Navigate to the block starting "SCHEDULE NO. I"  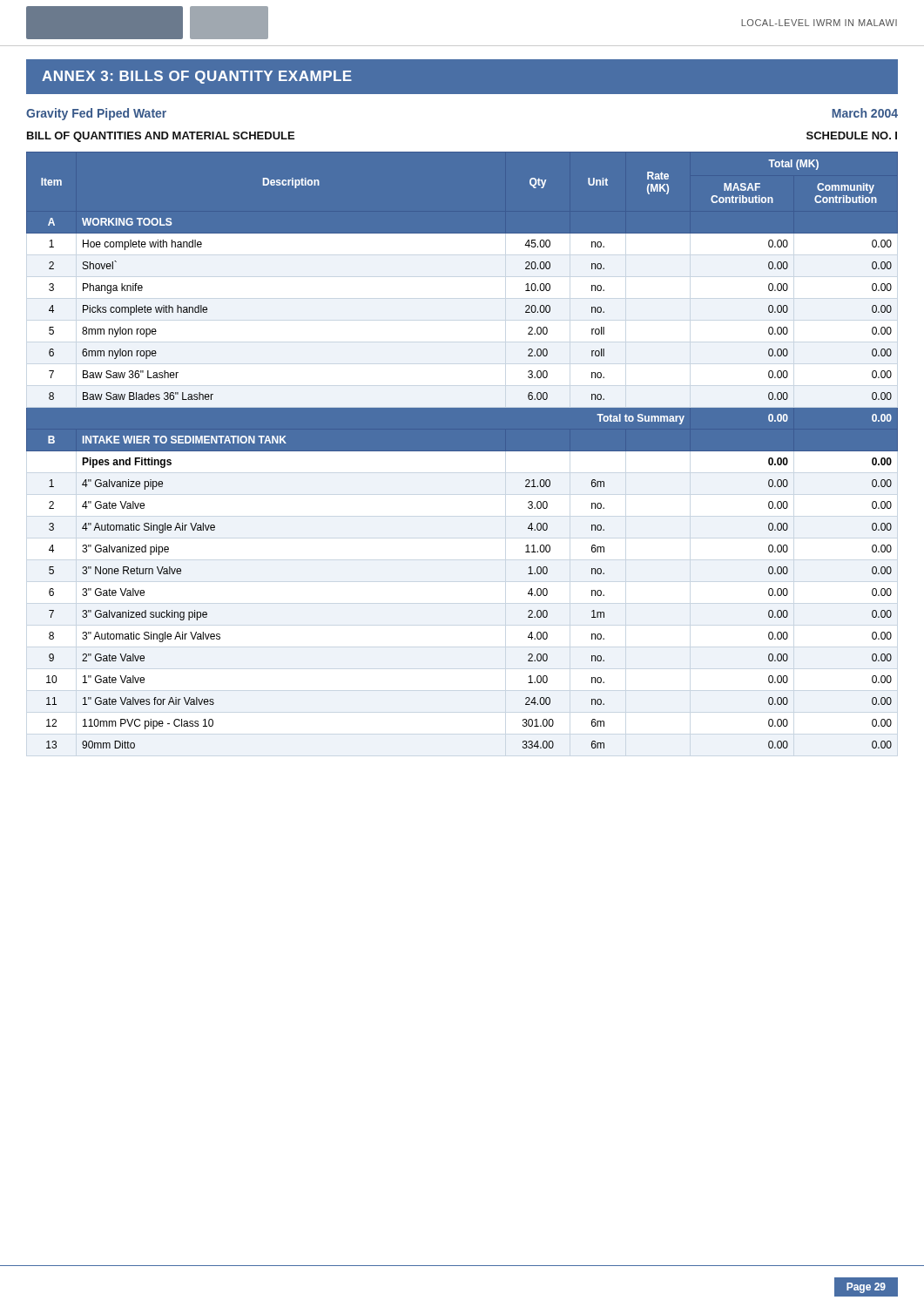click(x=852, y=136)
